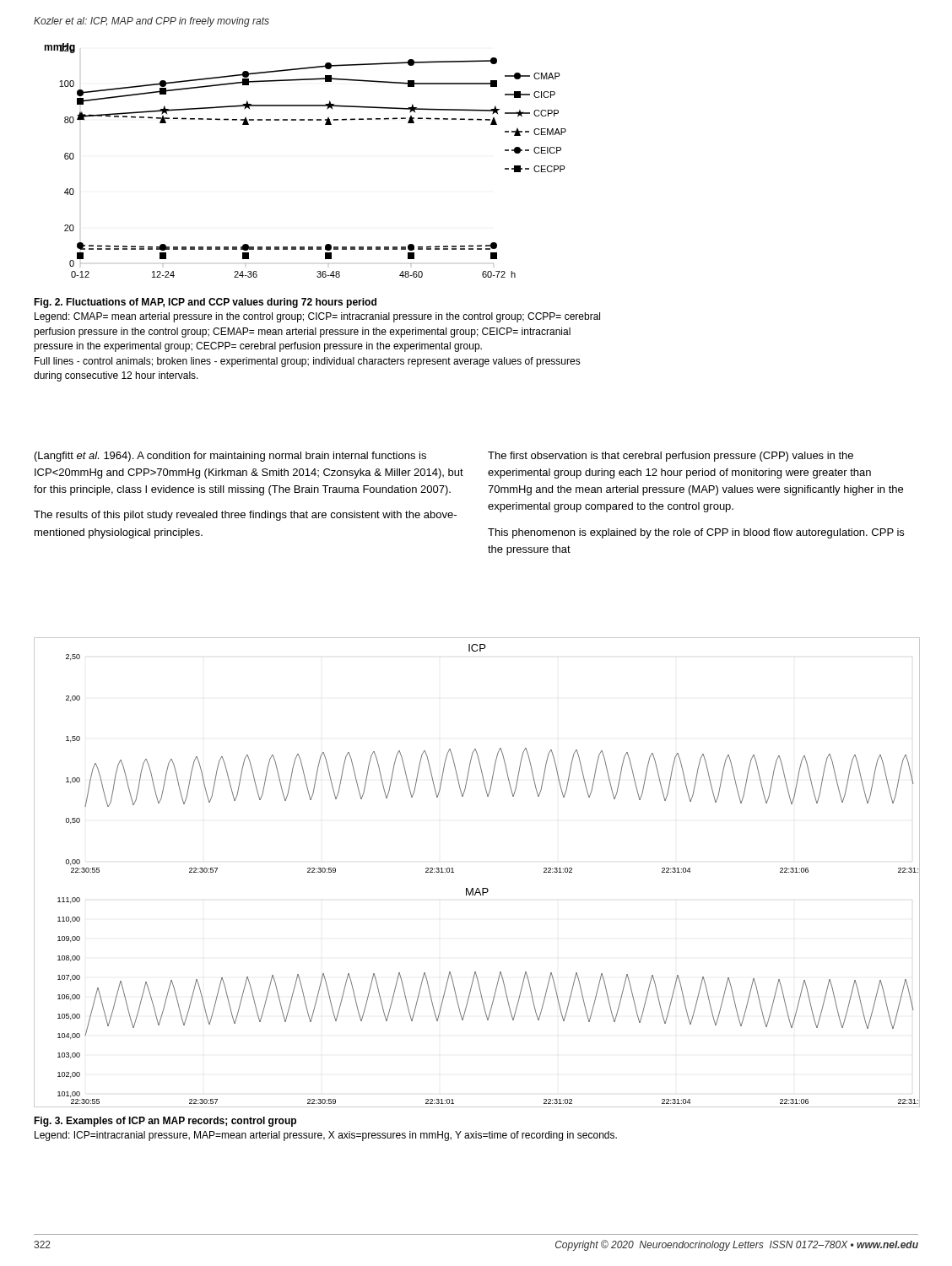
Task: Point to the block beginning "The first observation is that cerebral perfusion pressure"
Action: [x=703, y=503]
